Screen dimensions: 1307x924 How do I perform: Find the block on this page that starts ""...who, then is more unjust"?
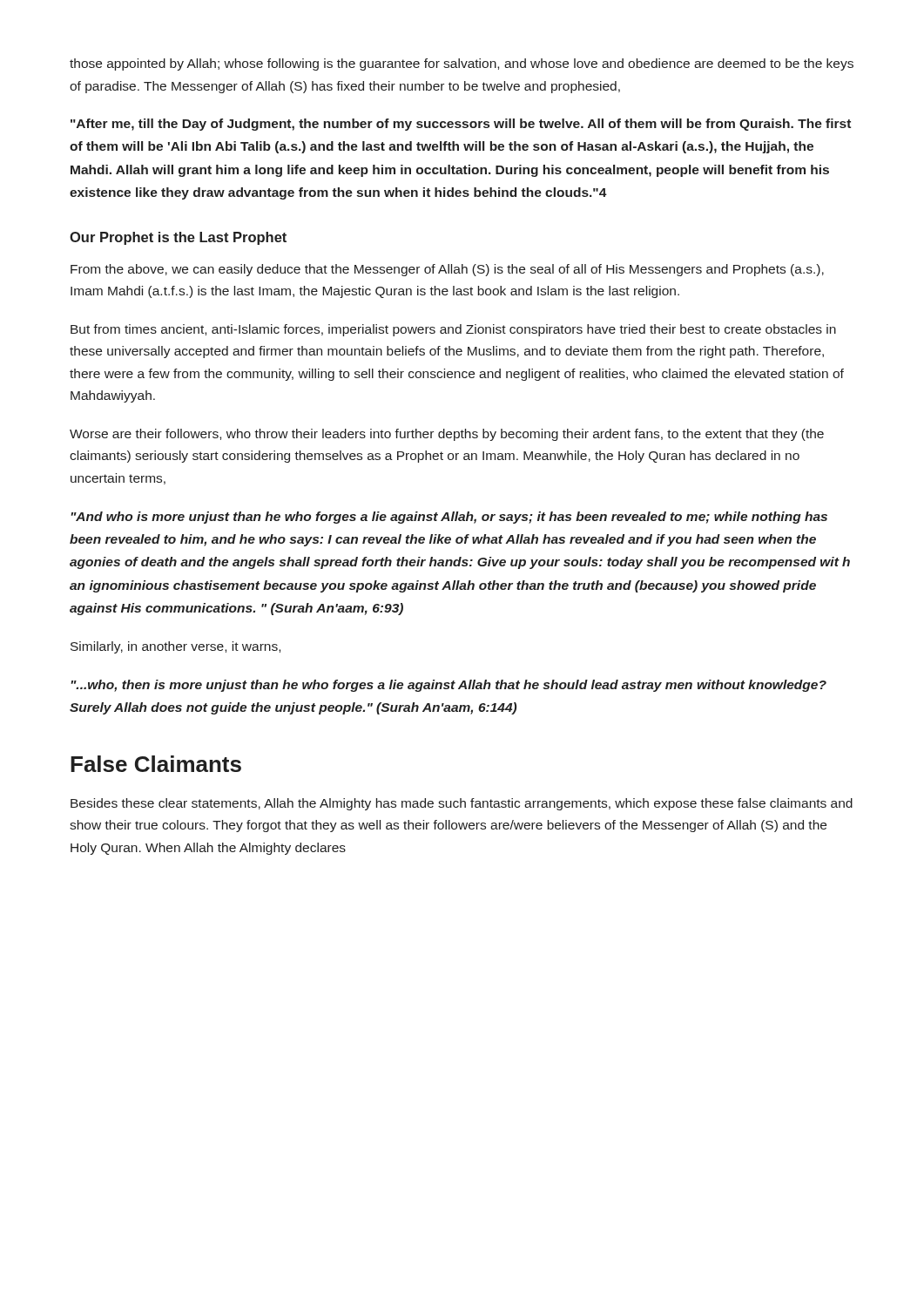coord(448,696)
